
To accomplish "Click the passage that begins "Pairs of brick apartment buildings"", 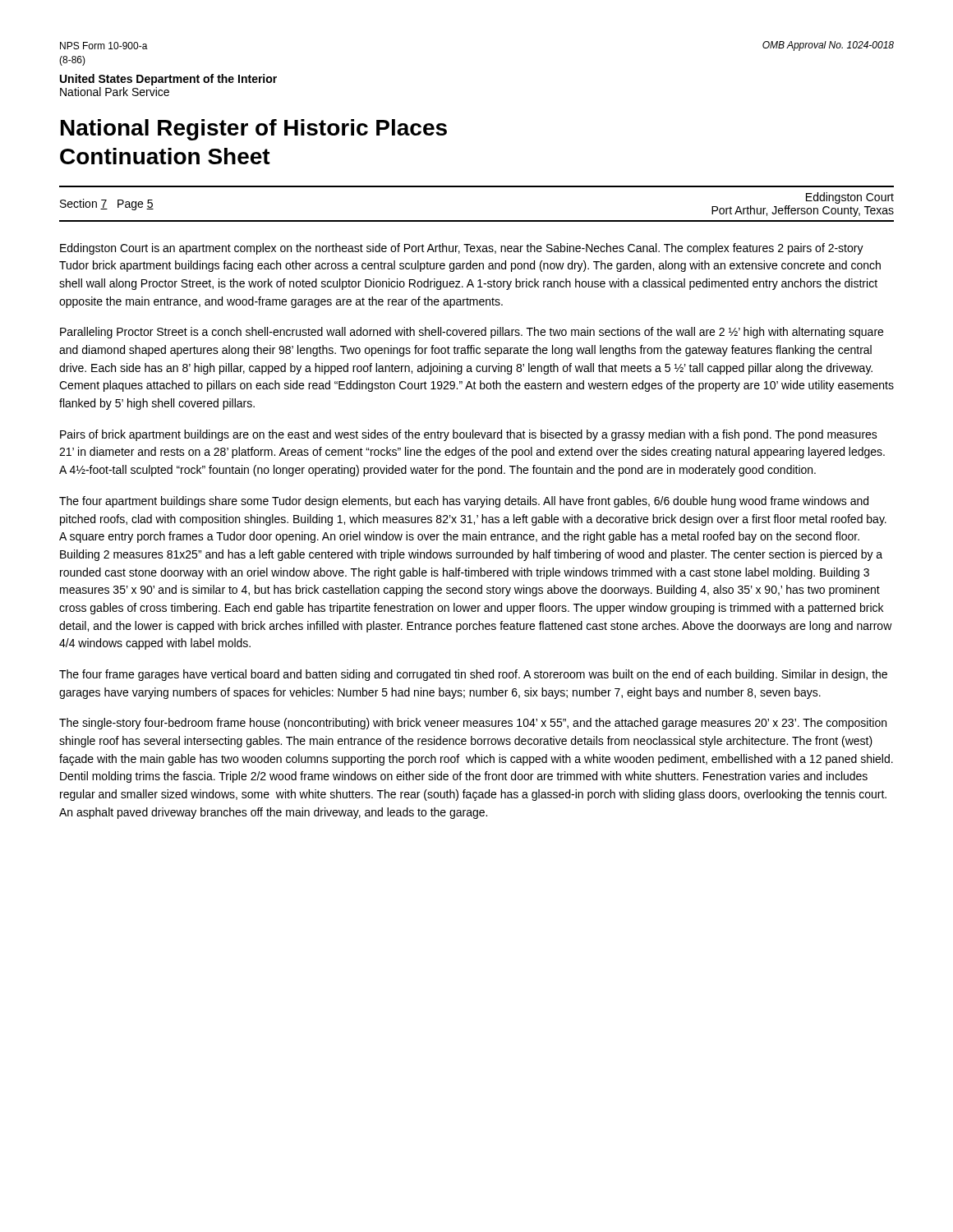I will point(472,452).
